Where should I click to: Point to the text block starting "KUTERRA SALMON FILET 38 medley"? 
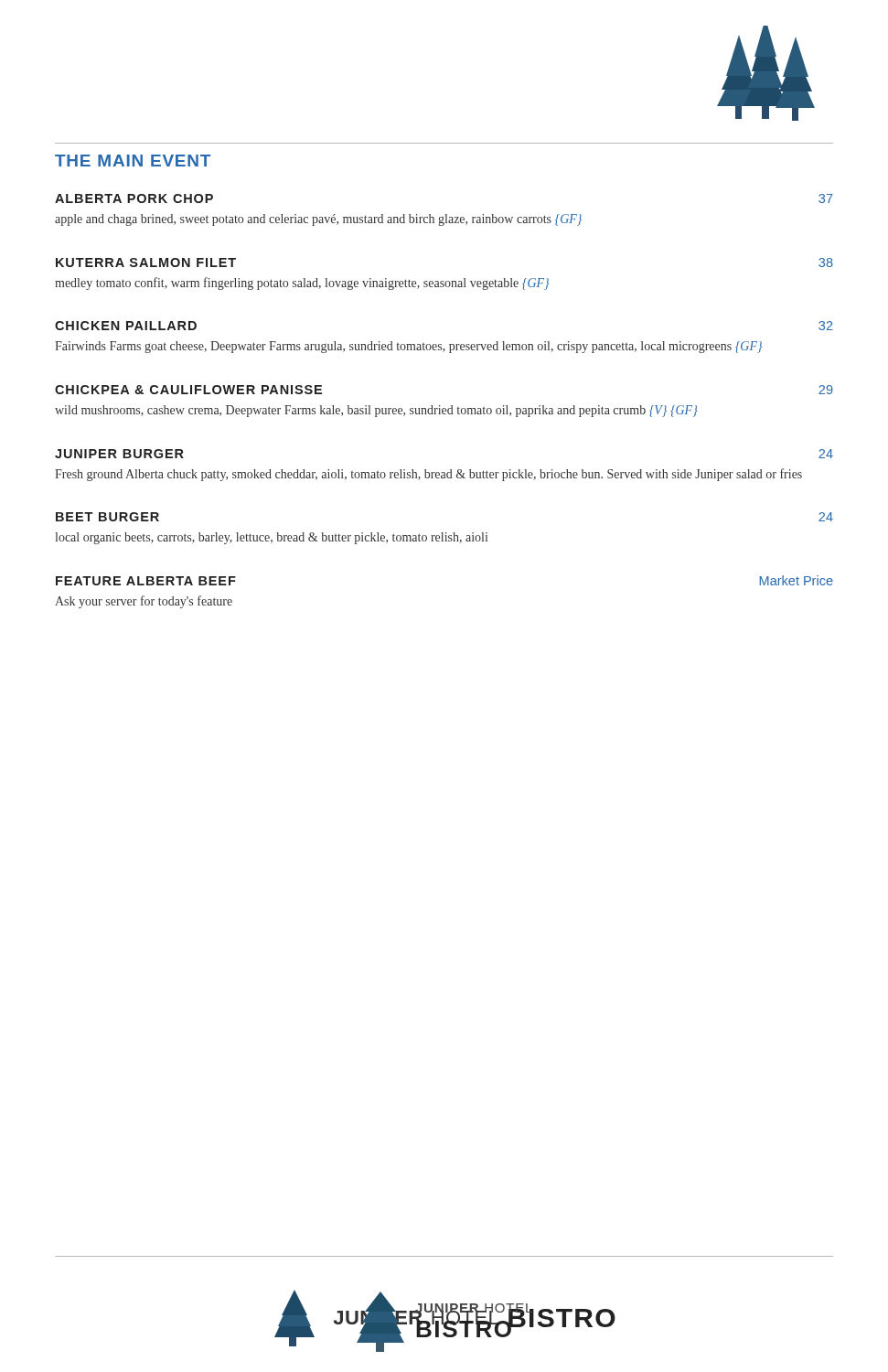tap(444, 274)
